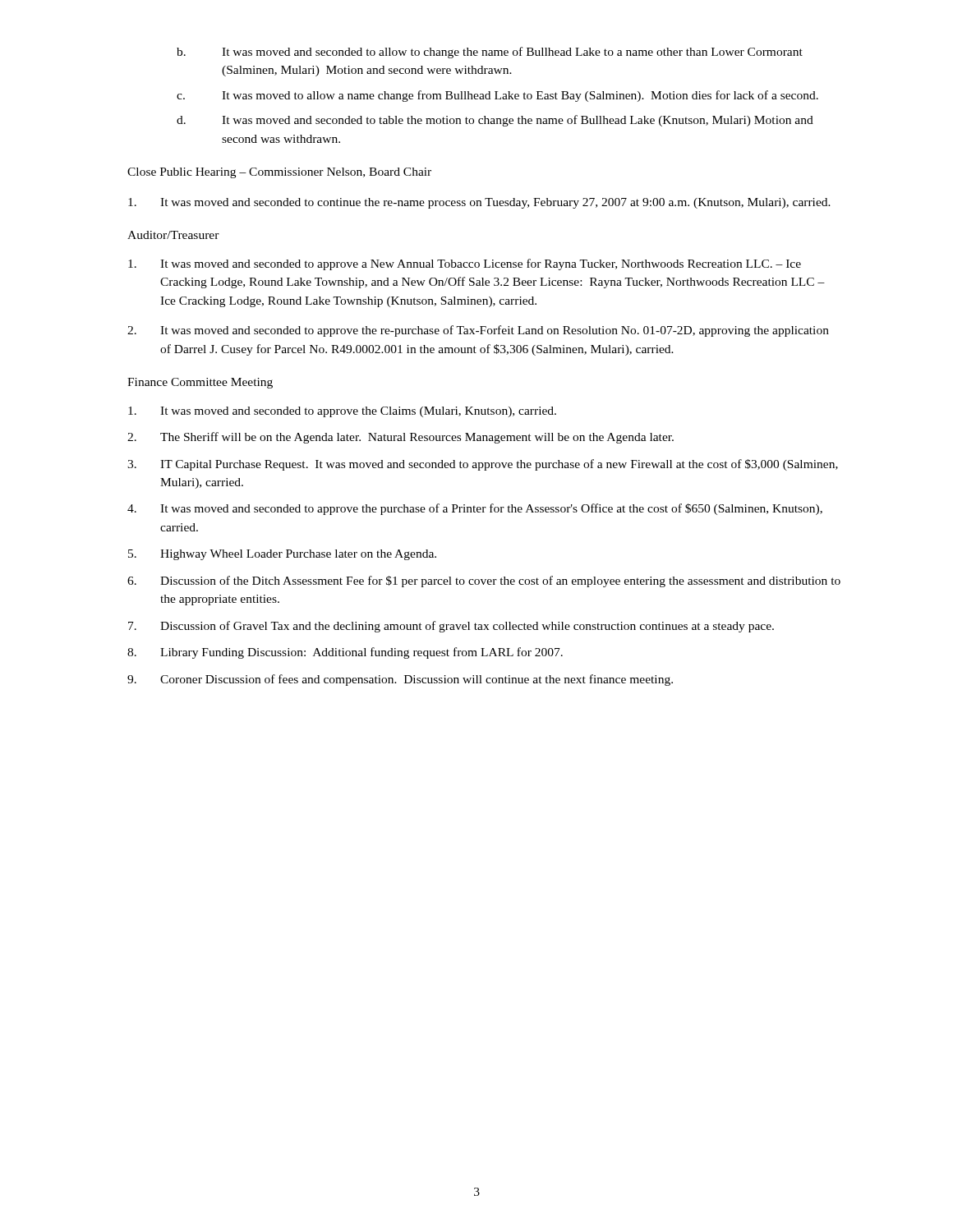
Task: Select the list item with the text "8. Library Funding Discussion: Additional"
Action: click(485, 653)
